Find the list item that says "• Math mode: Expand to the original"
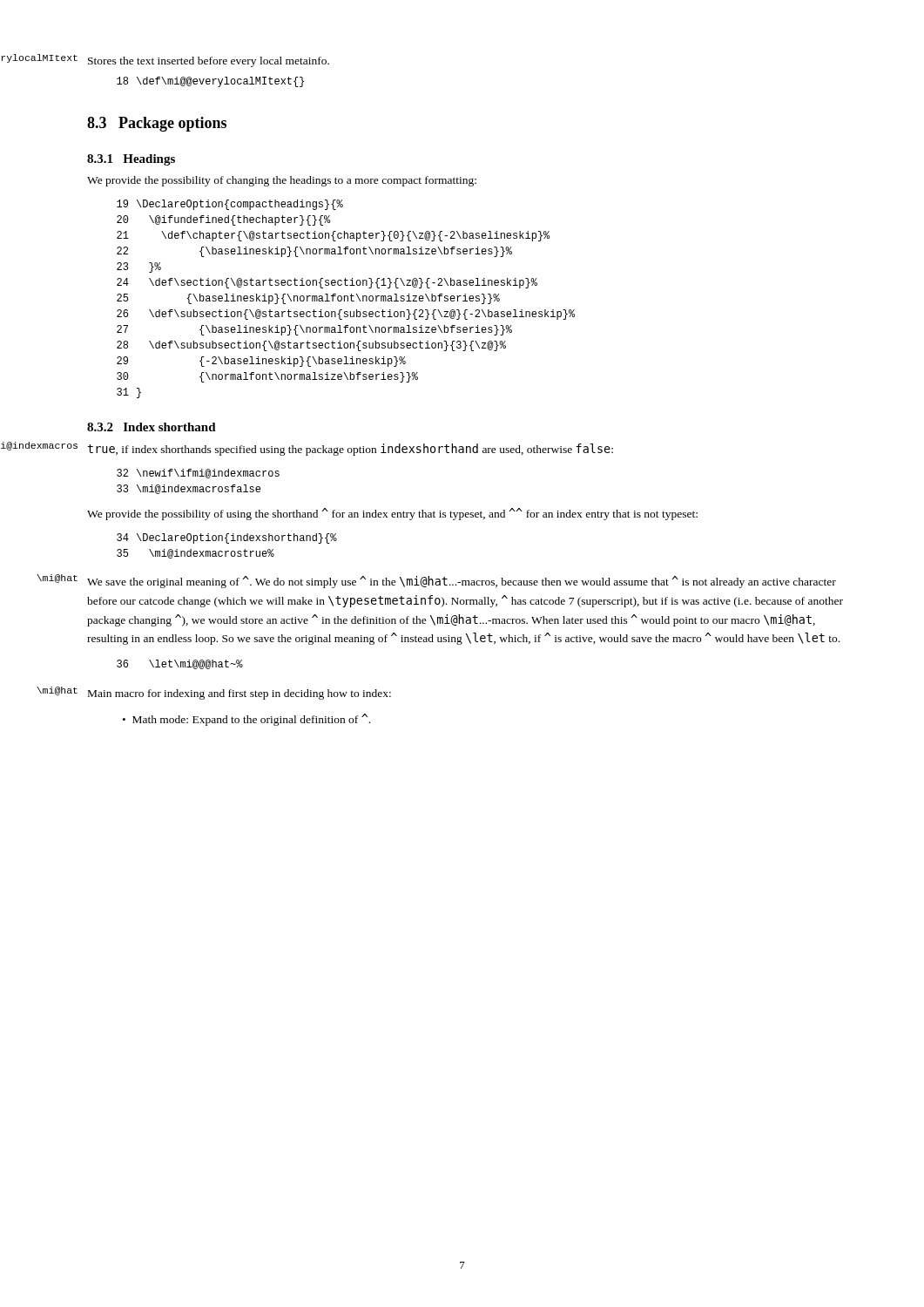The height and width of the screenshot is (1307, 924). click(247, 719)
